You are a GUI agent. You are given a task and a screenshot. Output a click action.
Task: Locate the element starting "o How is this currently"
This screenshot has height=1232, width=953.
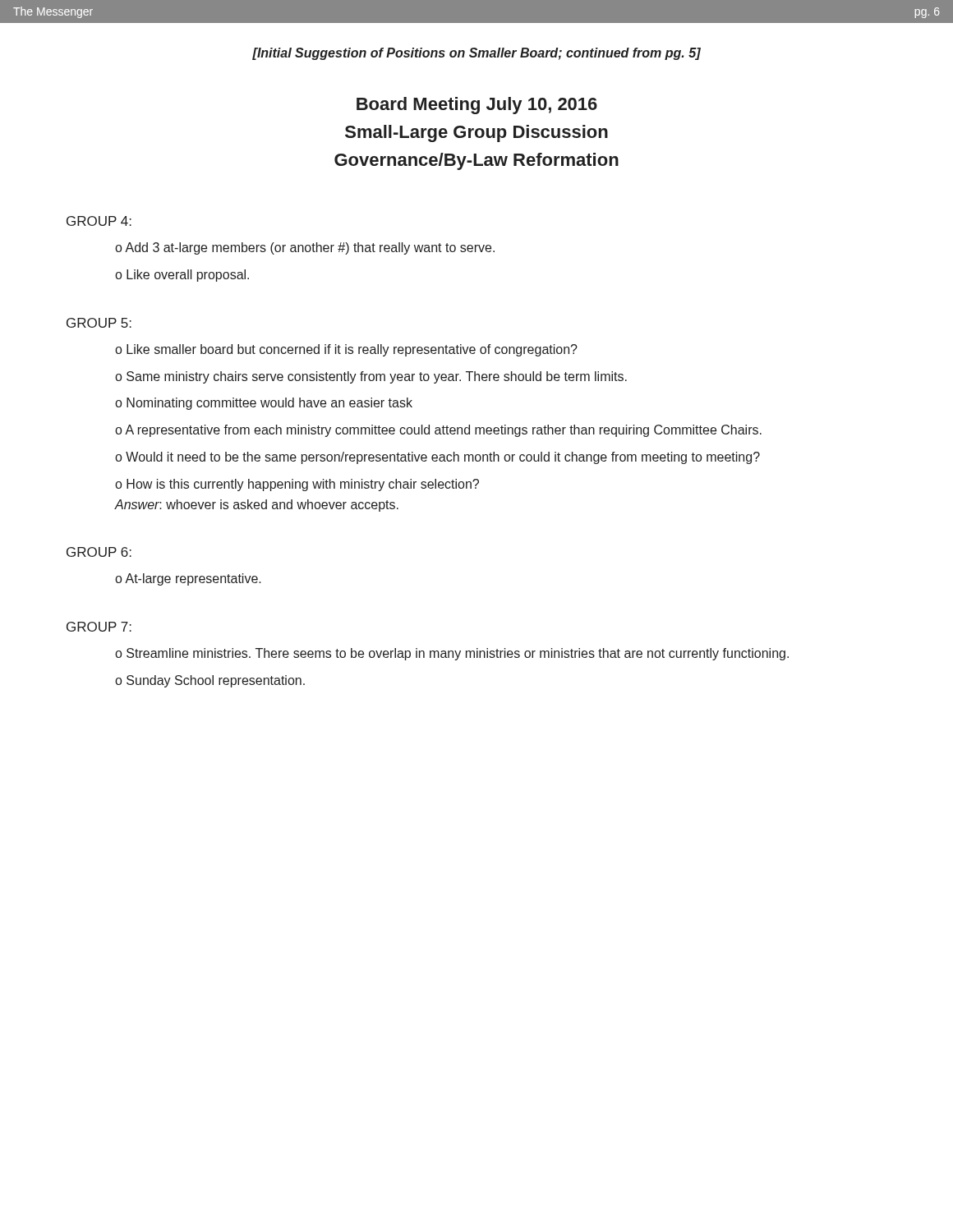(297, 494)
